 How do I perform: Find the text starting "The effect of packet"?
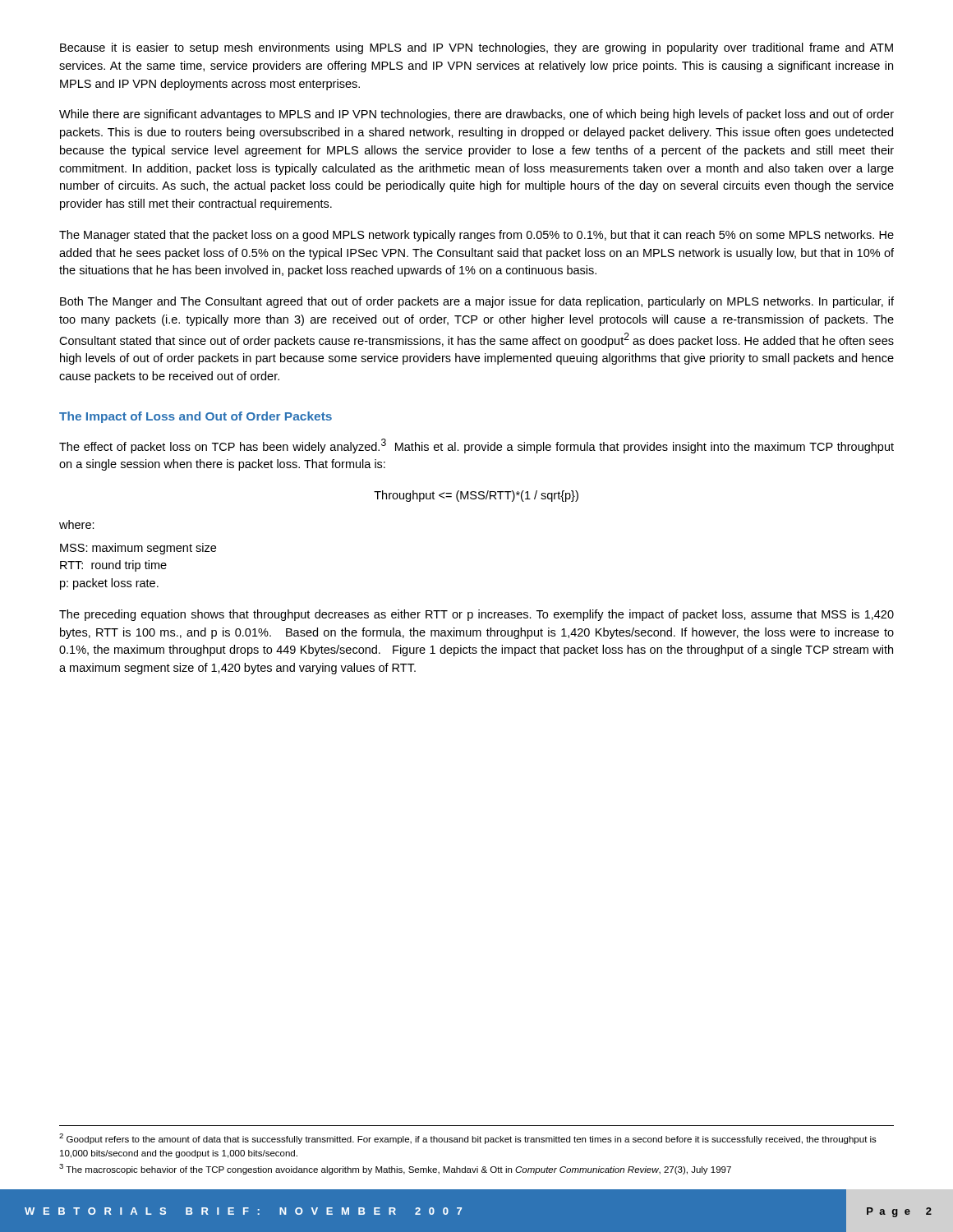[476, 454]
